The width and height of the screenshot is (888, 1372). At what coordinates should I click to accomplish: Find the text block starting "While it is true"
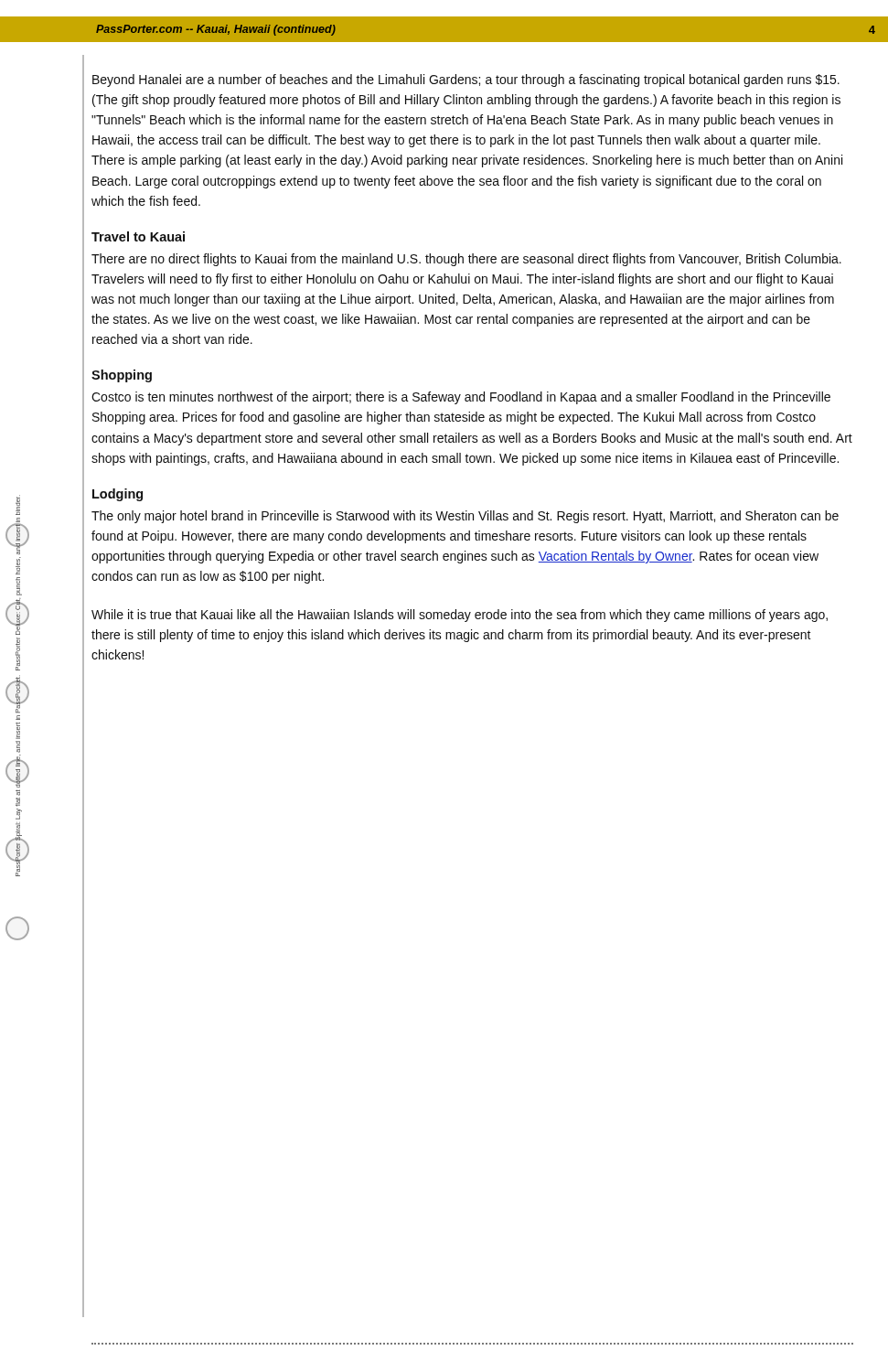pyautogui.click(x=460, y=635)
